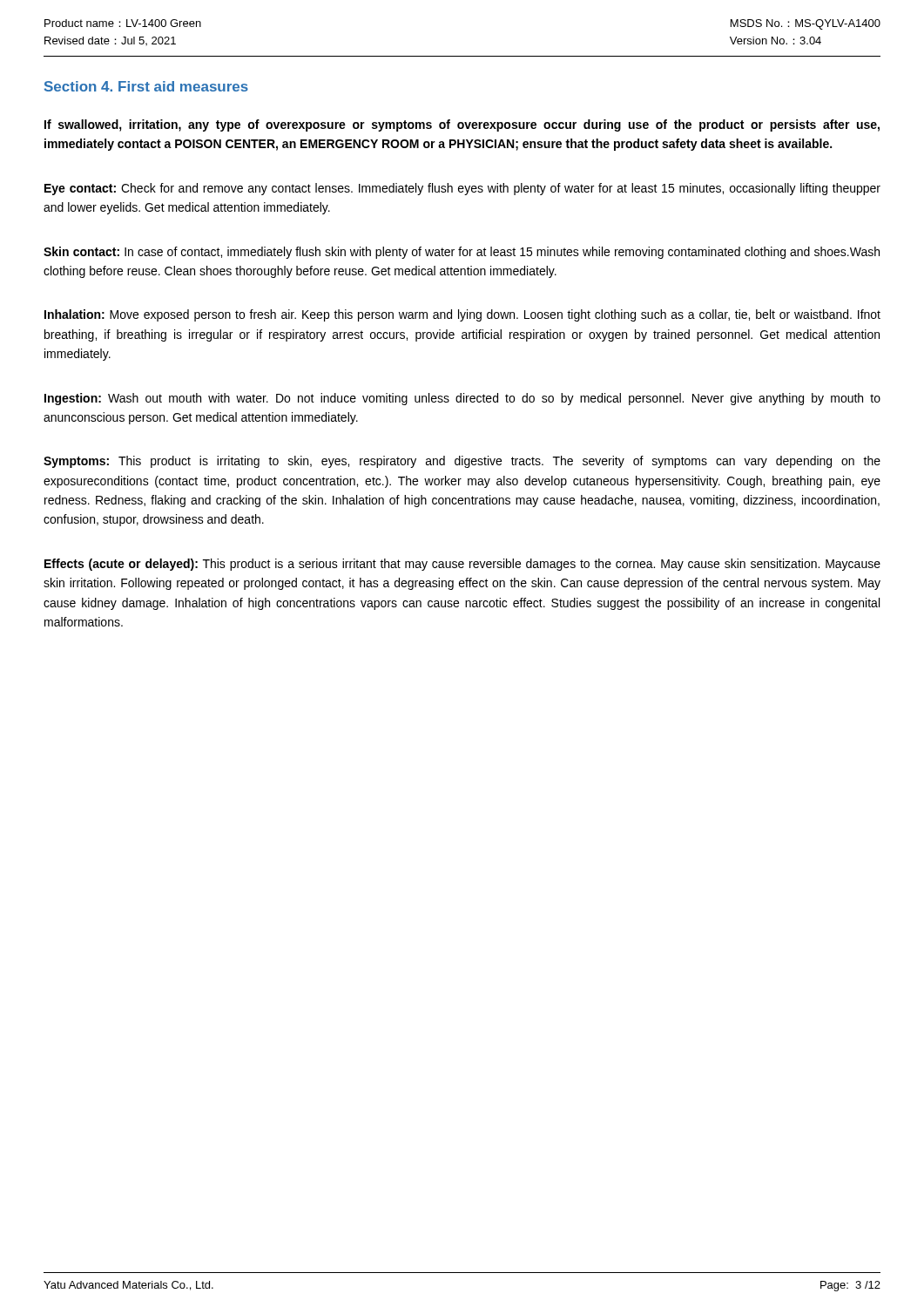The height and width of the screenshot is (1307, 924).
Task: Locate the block of text that opens with "If swallowed, irritation, any"
Action: coord(462,134)
